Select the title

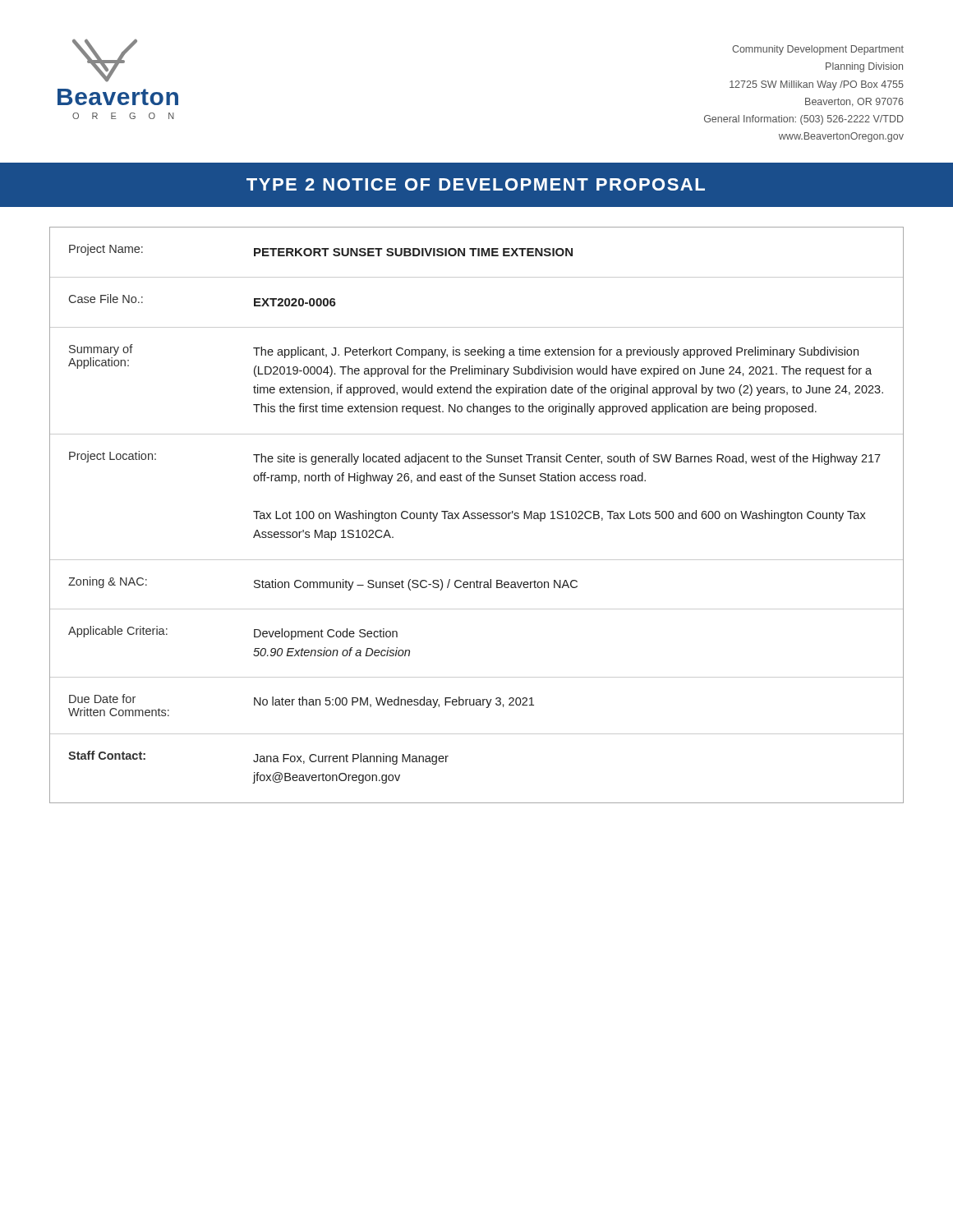point(476,184)
